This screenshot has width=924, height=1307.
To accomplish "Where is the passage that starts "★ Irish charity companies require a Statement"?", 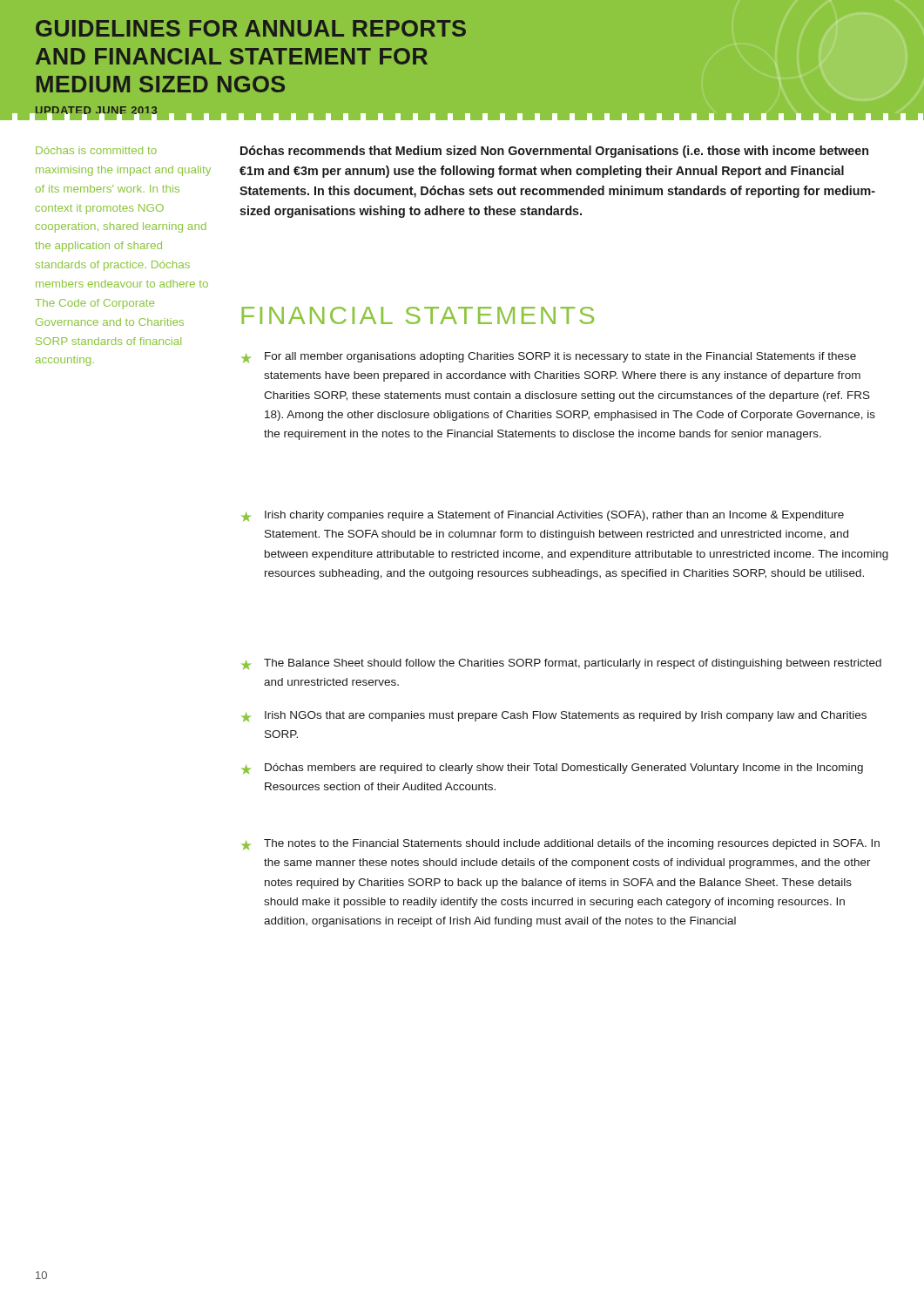I will [564, 544].
